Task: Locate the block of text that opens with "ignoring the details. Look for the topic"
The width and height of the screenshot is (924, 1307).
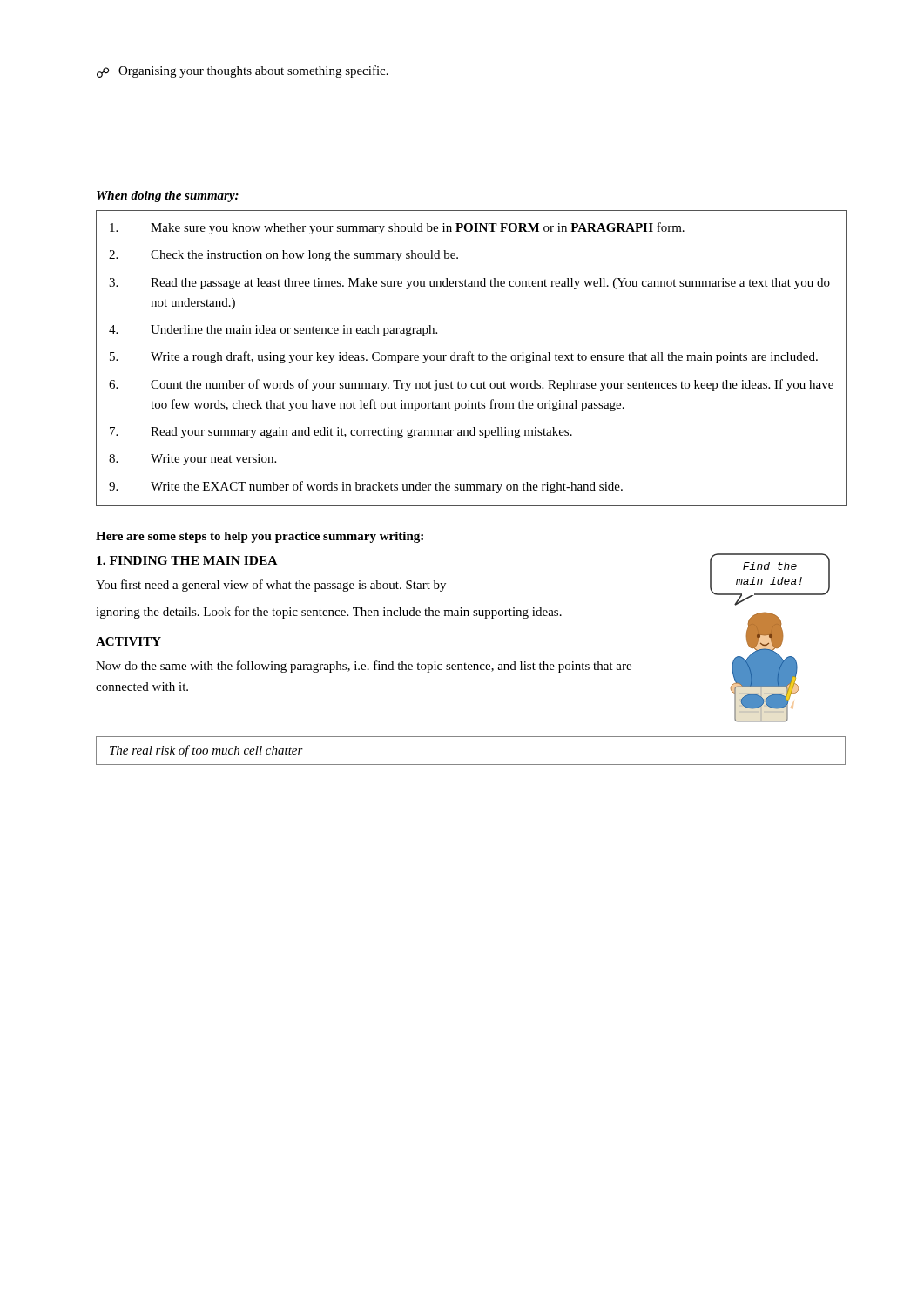Action: coord(329,612)
